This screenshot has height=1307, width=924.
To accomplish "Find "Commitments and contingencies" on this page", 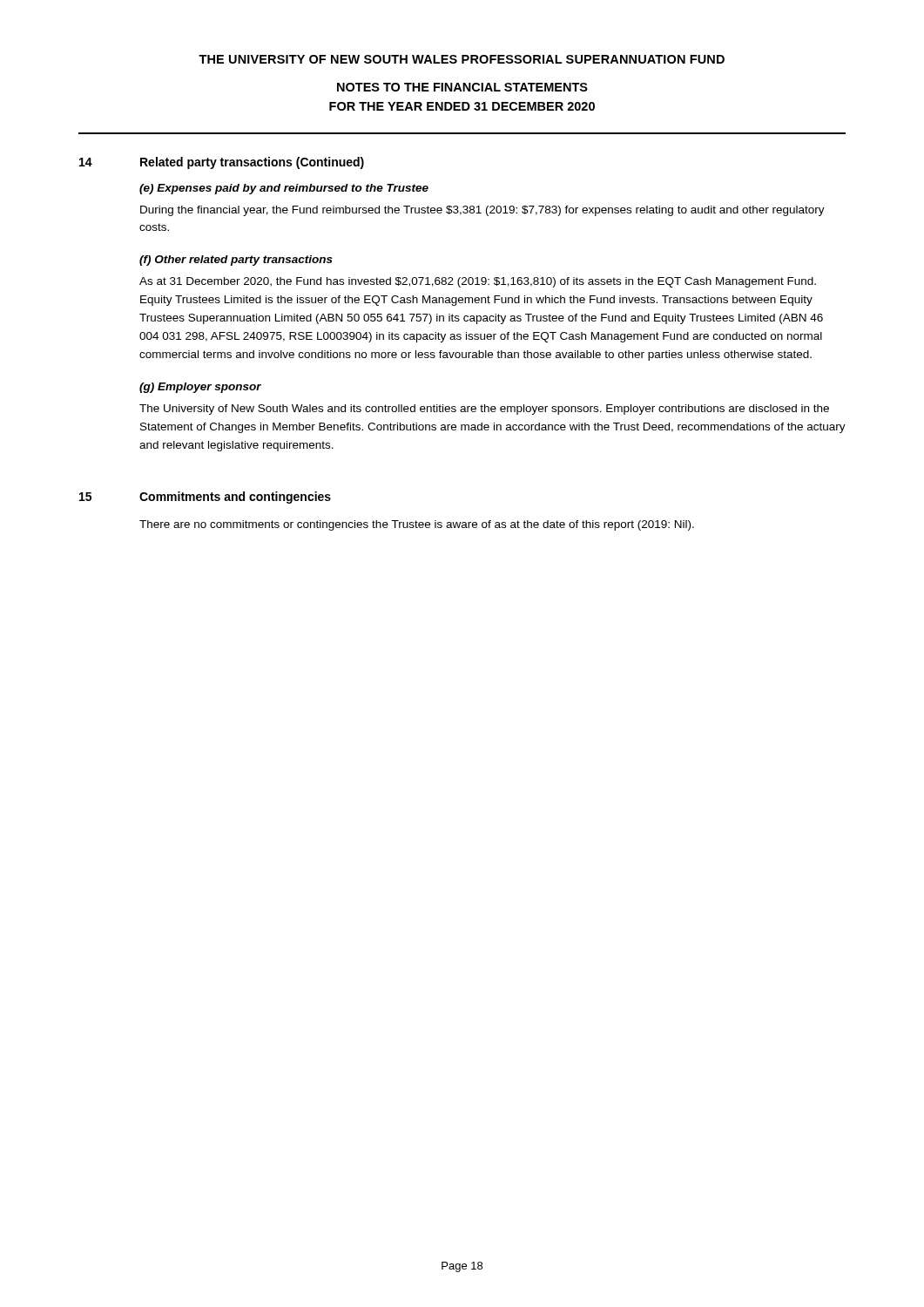I will pos(235,496).
